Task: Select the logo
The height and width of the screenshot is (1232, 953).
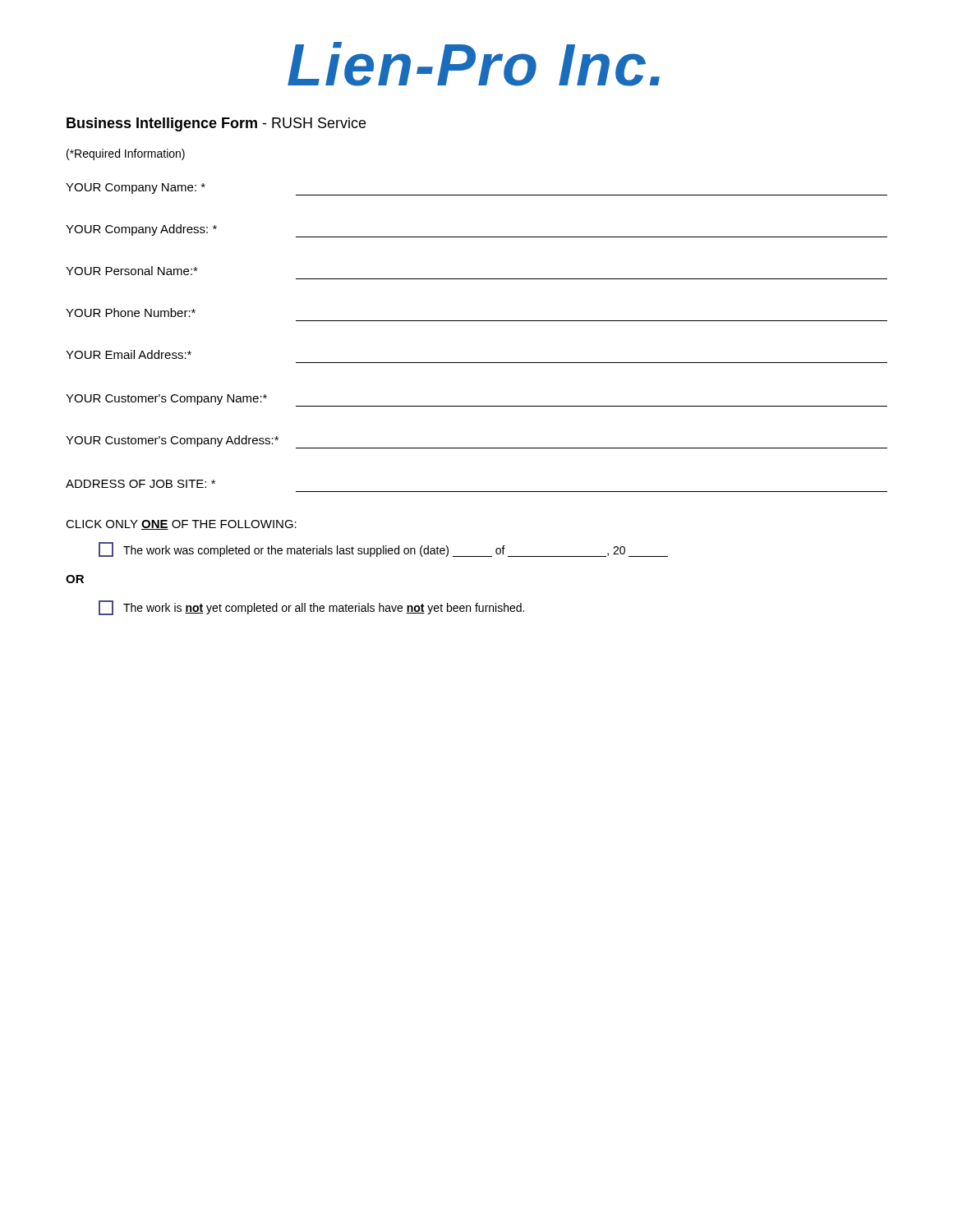Action: [476, 53]
